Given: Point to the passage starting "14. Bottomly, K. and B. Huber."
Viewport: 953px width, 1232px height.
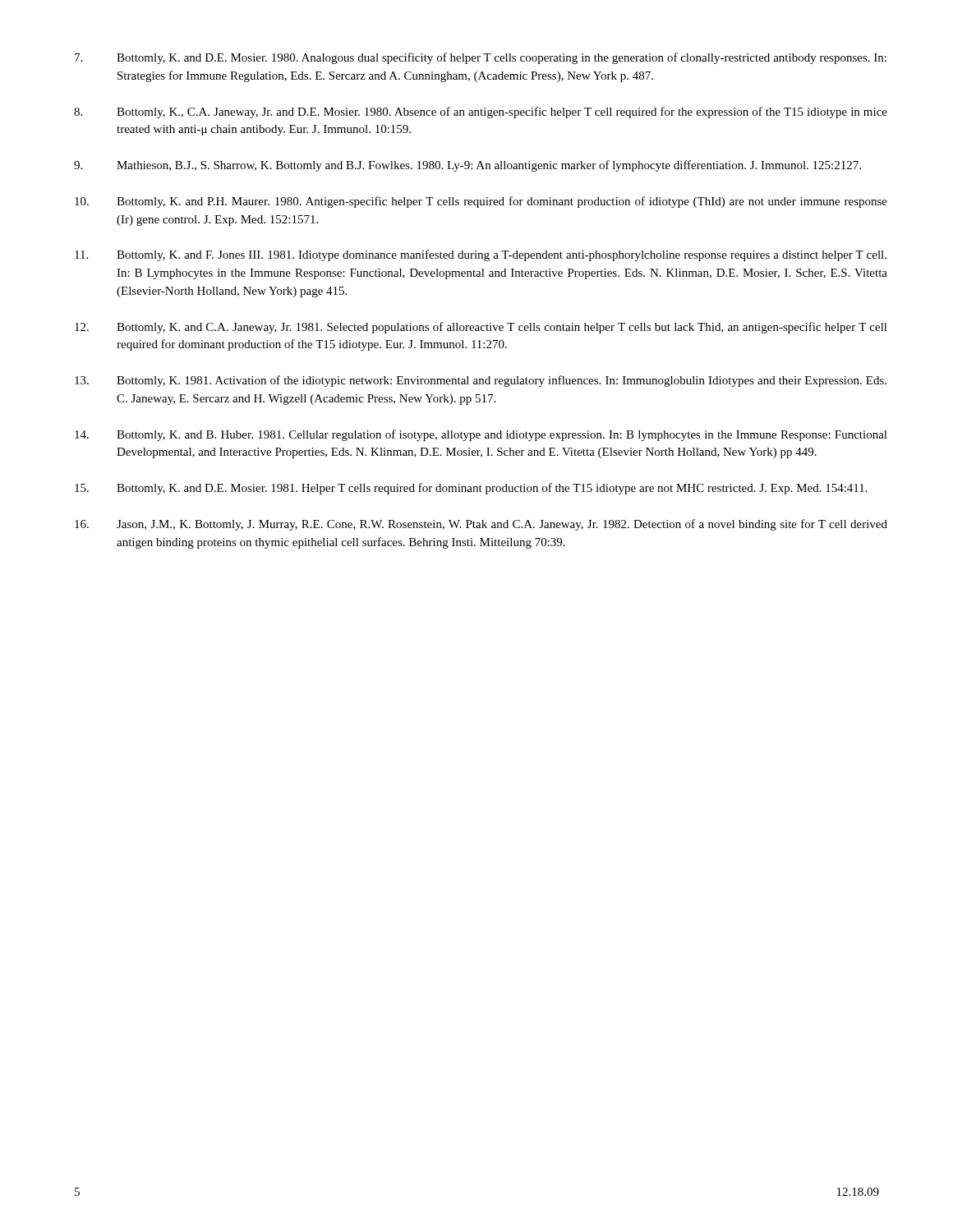Looking at the screenshot, I should [x=481, y=444].
